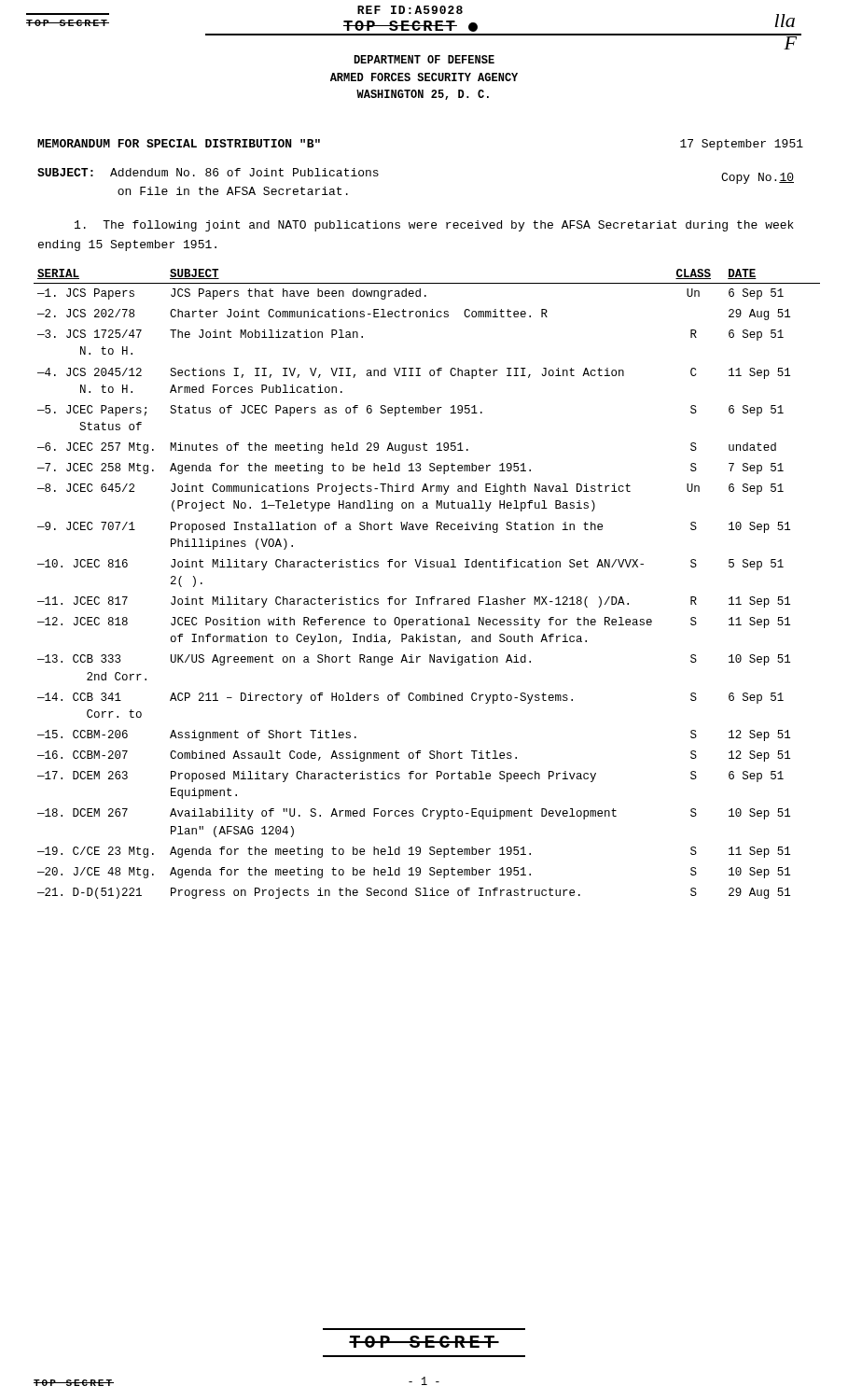Select the table that reads "—13. CCB 333 2nd Corr."
848x1400 pixels.
coord(427,585)
